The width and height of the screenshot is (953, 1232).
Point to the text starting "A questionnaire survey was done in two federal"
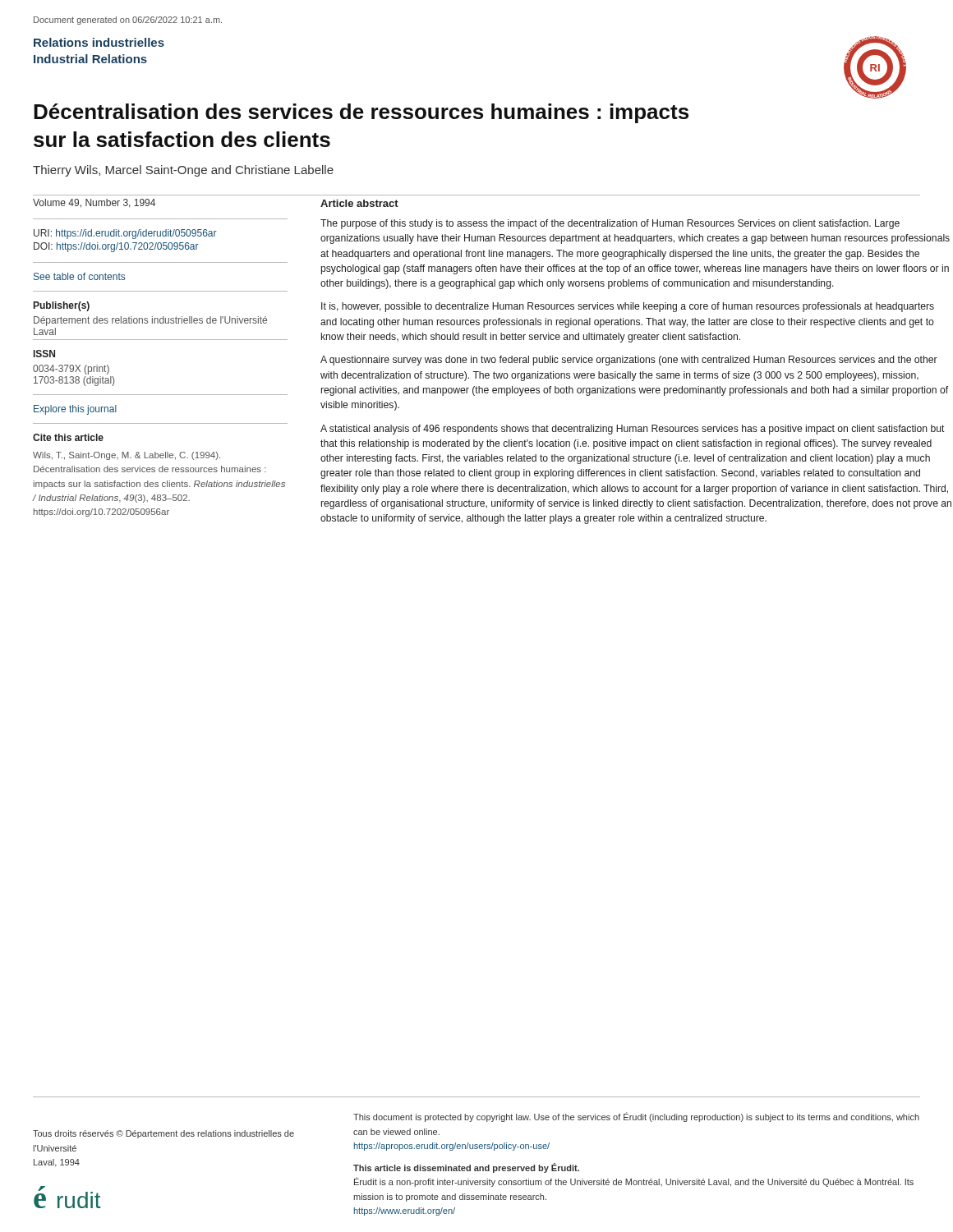click(634, 383)
